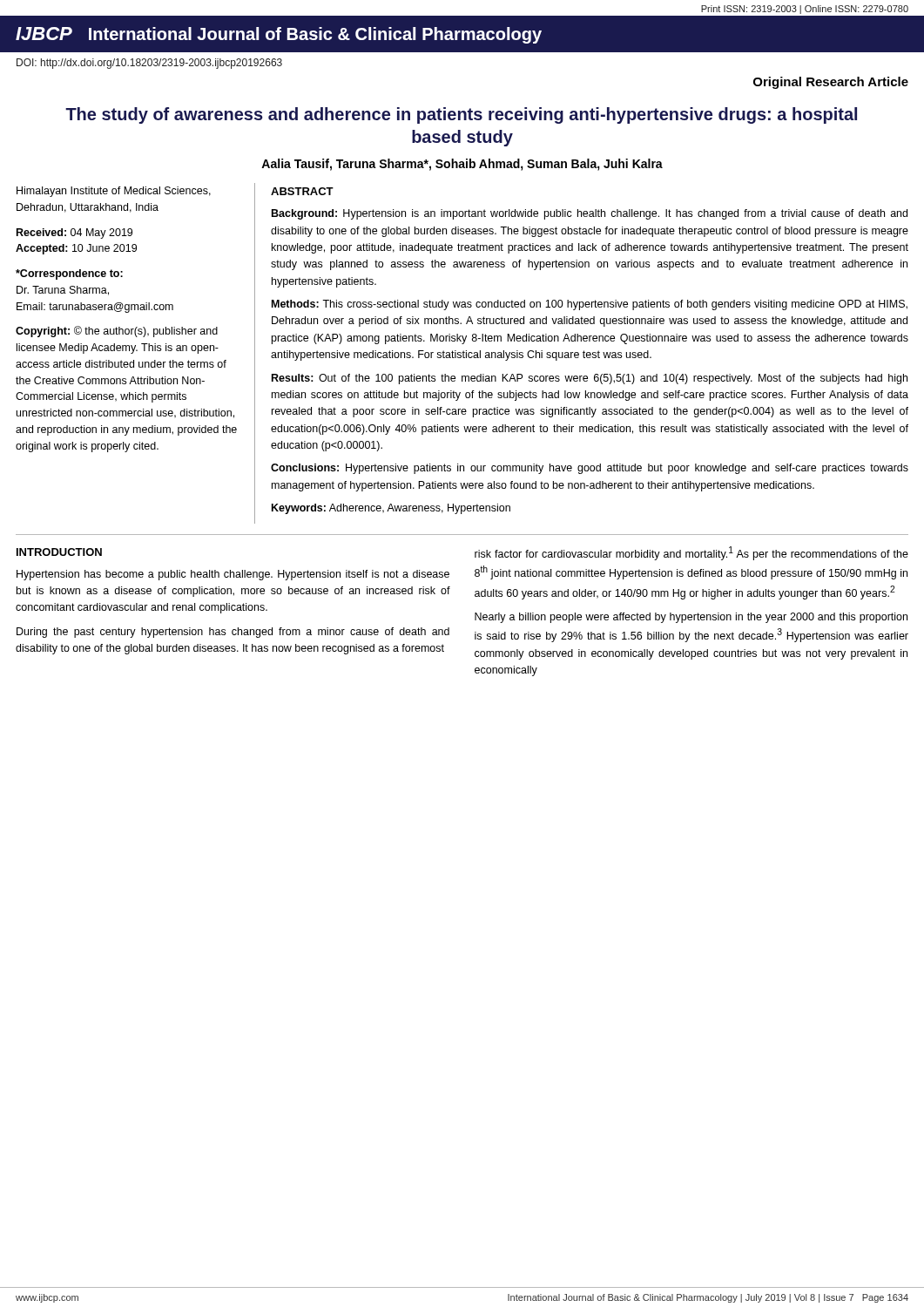Point to the passage starting "risk factor for cardiovascular morbidity and"
Image resolution: width=924 pixels, height=1307 pixels.
pos(691,611)
